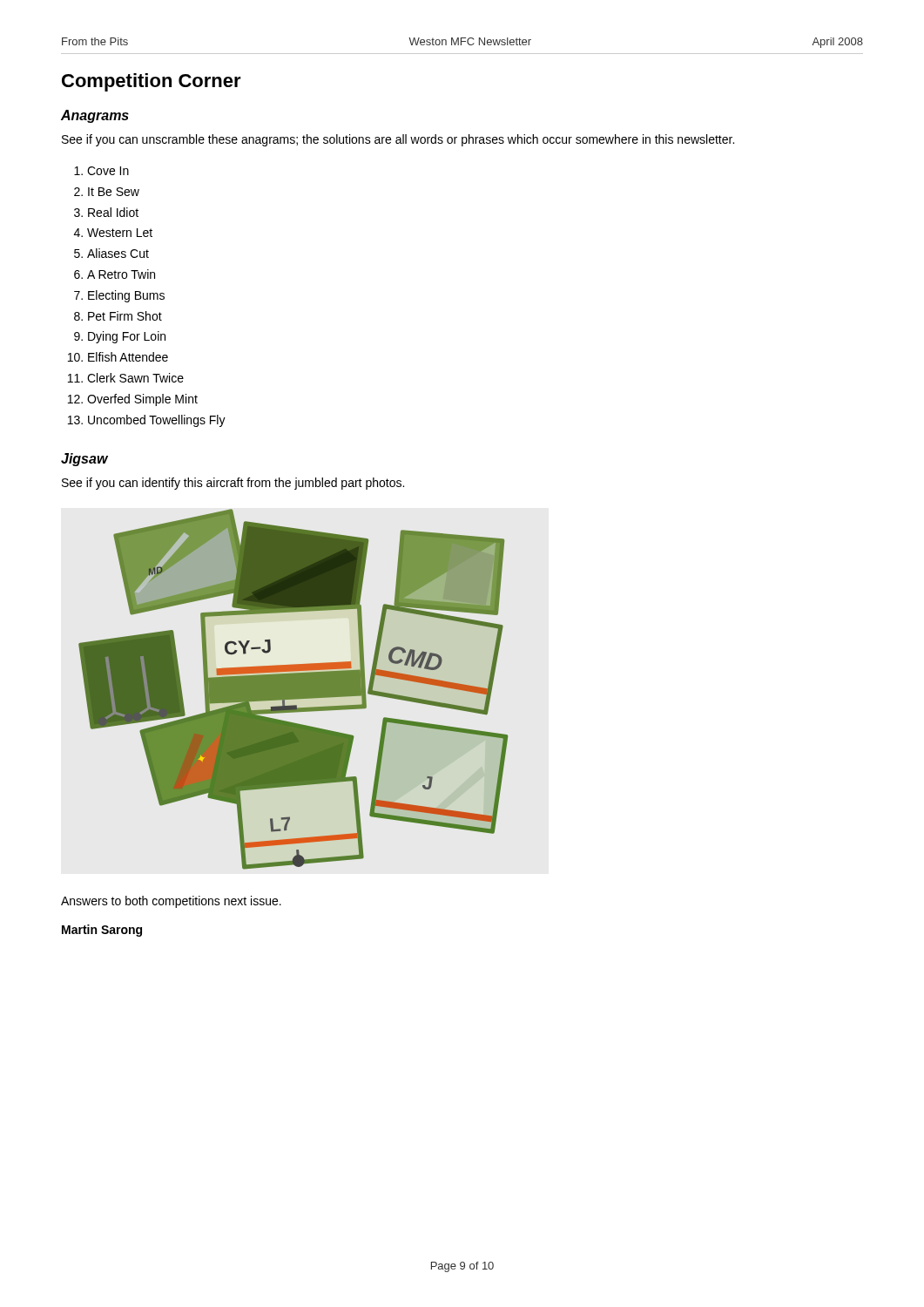Point to the passage starting "Cove In"
This screenshot has width=924, height=1307.
[108, 171]
